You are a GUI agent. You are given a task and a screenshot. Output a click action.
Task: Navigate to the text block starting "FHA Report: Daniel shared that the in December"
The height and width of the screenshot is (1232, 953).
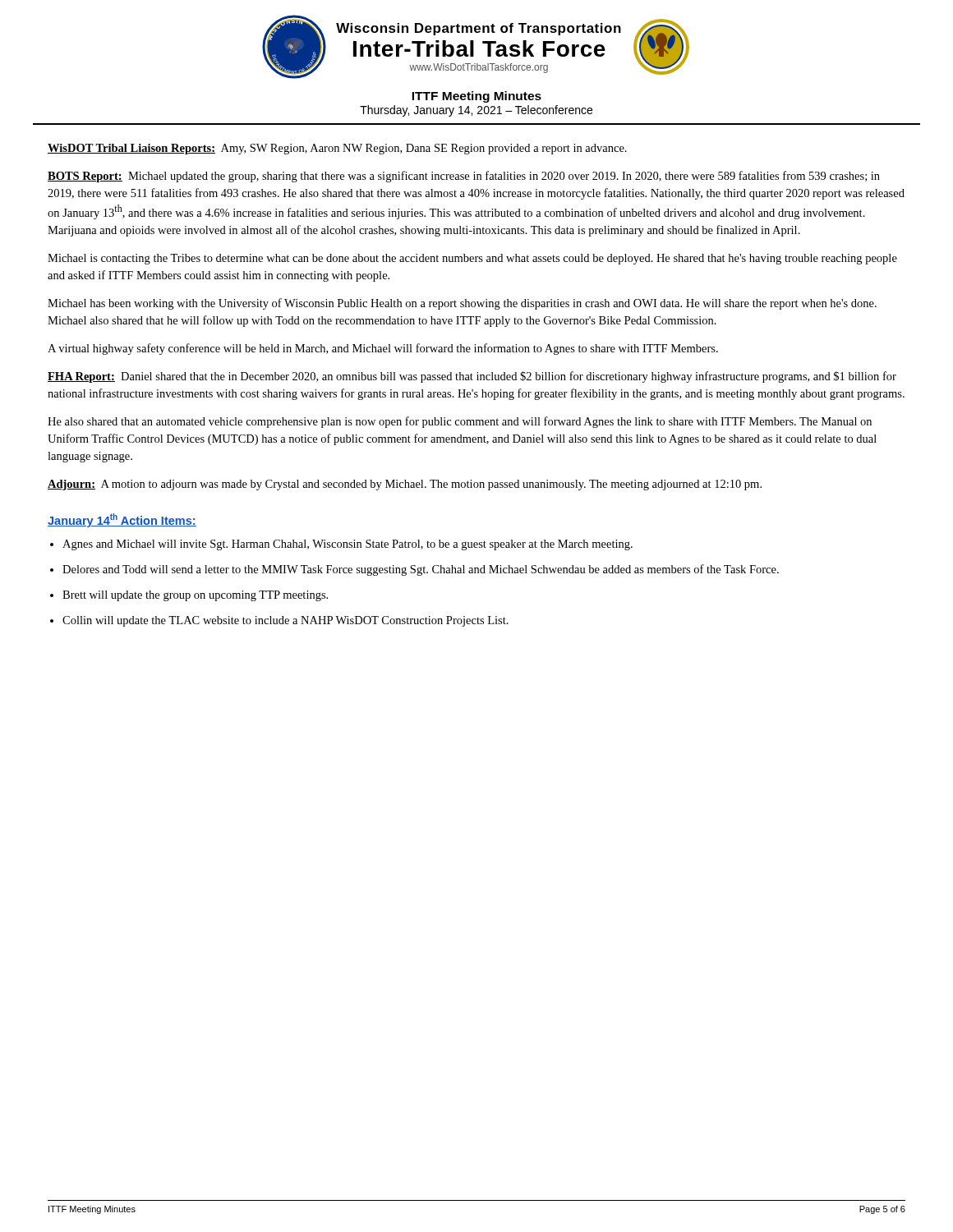click(476, 385)
